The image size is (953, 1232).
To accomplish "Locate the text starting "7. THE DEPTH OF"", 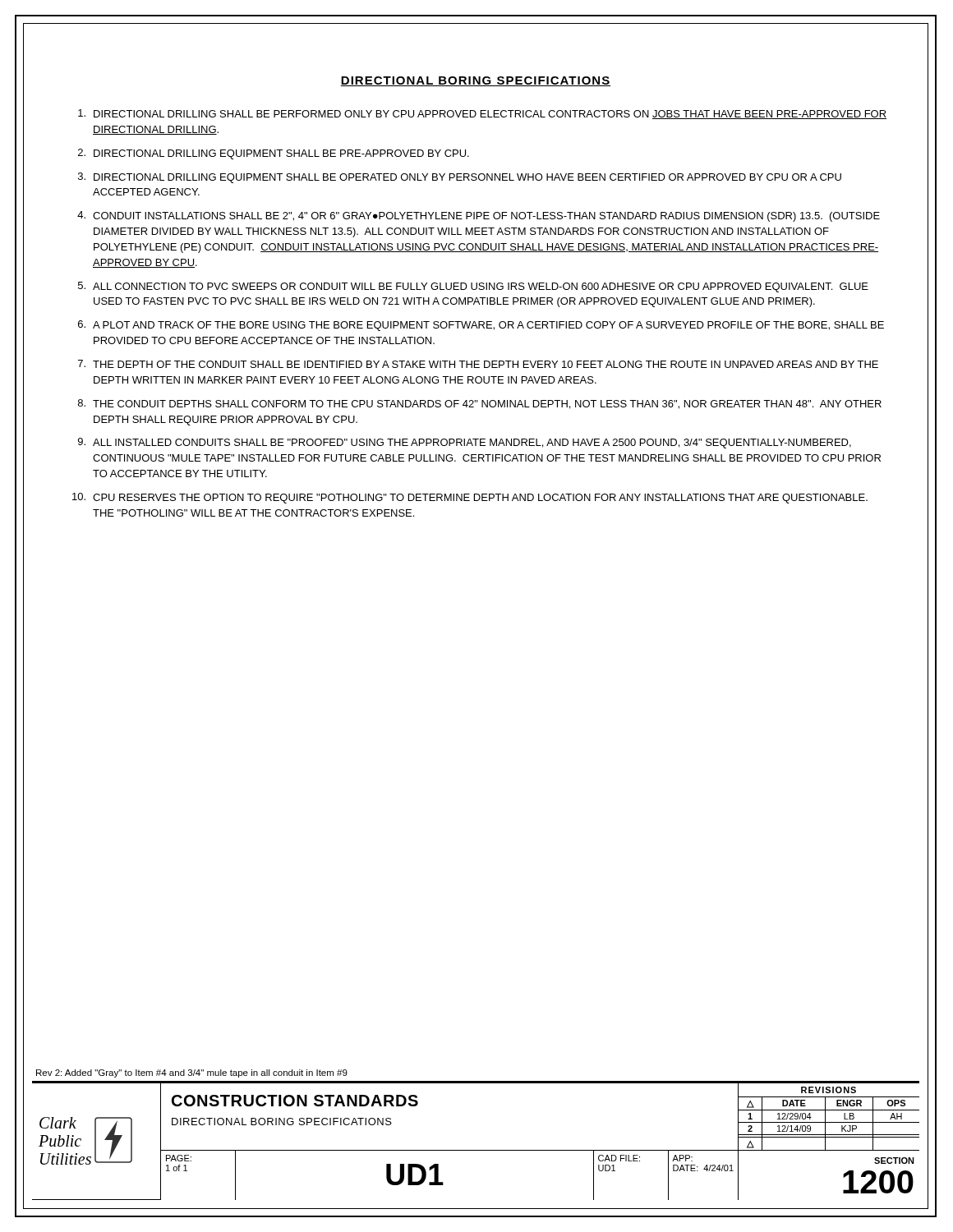I will pyautogui.click(x=476, y=373).
